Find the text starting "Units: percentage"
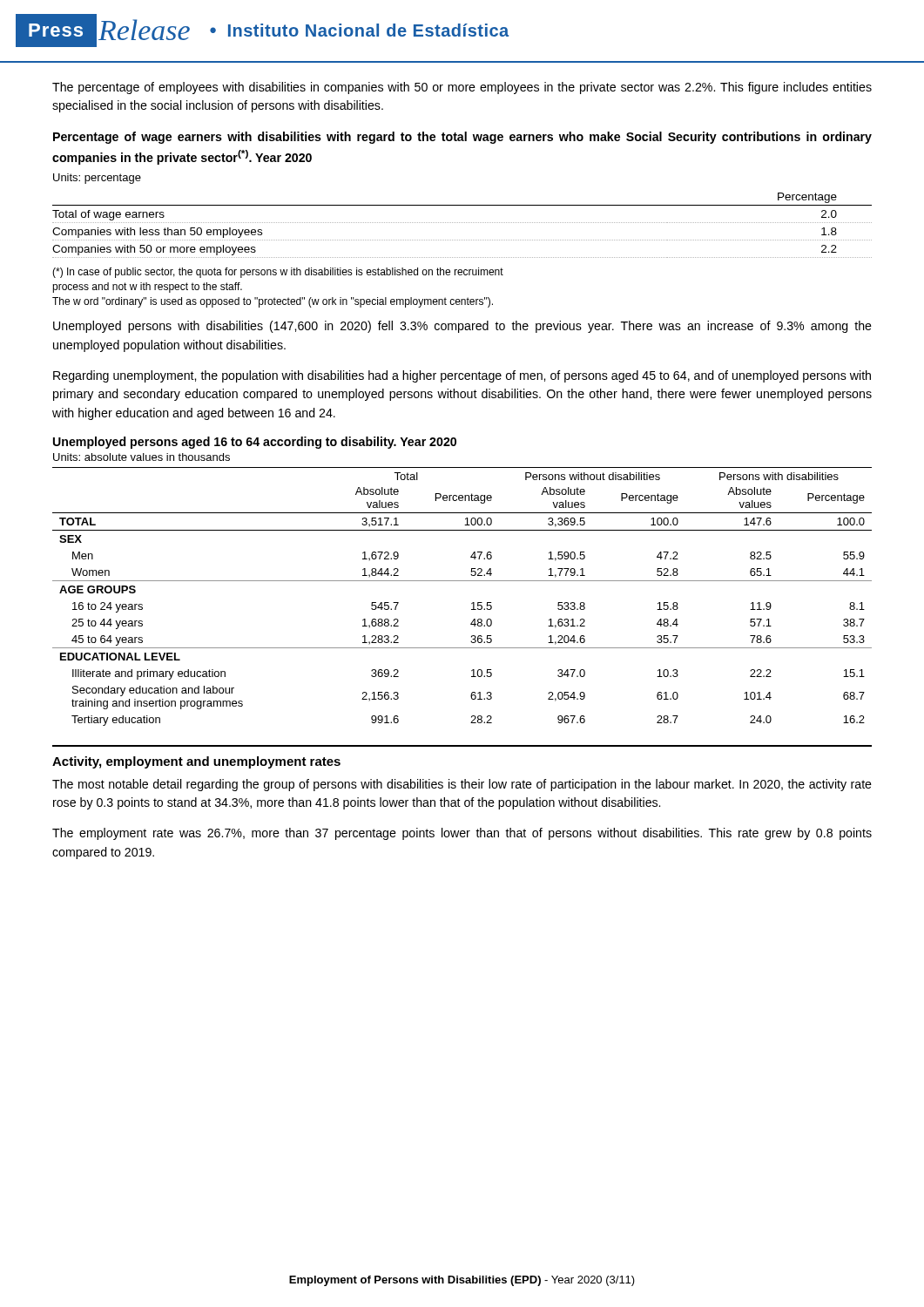Image resolution: width=924 pixels, height=1307 pixels. tap(97, 177)
